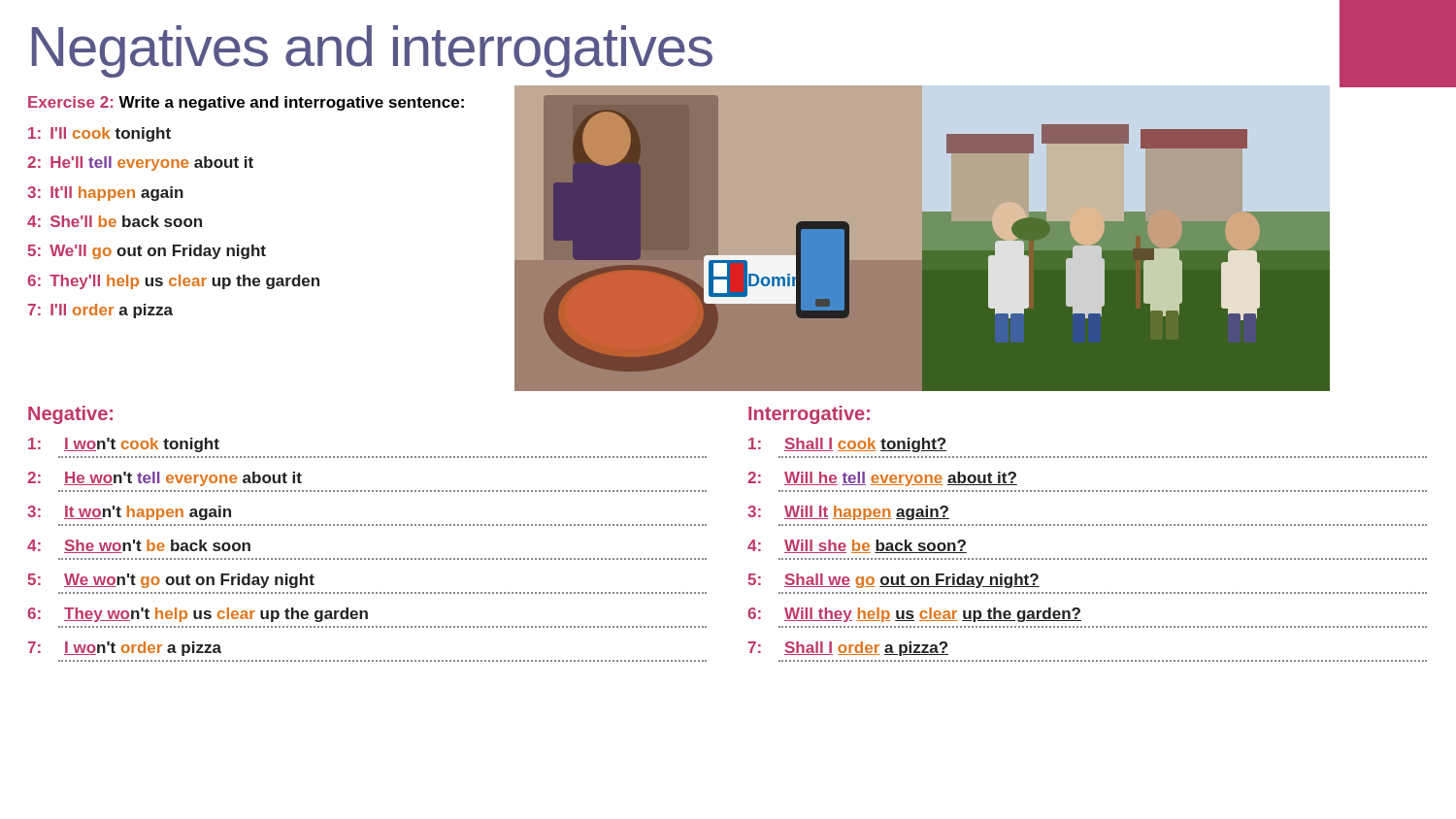Image resolution: width=1456 pixels, height=819 pixels.
Task: Where is the passage that starts "5: We won't go"?
Action: (x=367, y=582)
